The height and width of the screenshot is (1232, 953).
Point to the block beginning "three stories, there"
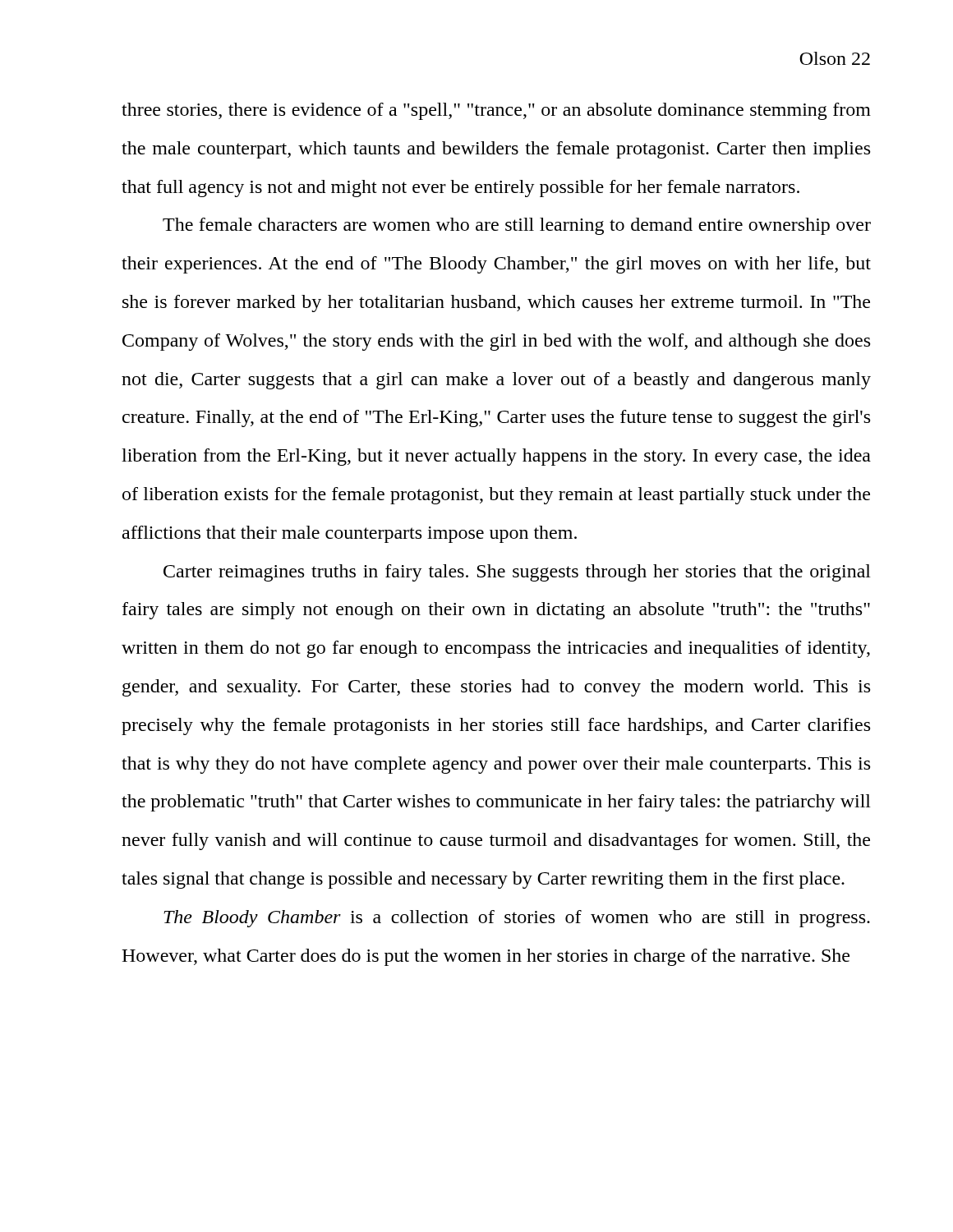coord(496,148)
